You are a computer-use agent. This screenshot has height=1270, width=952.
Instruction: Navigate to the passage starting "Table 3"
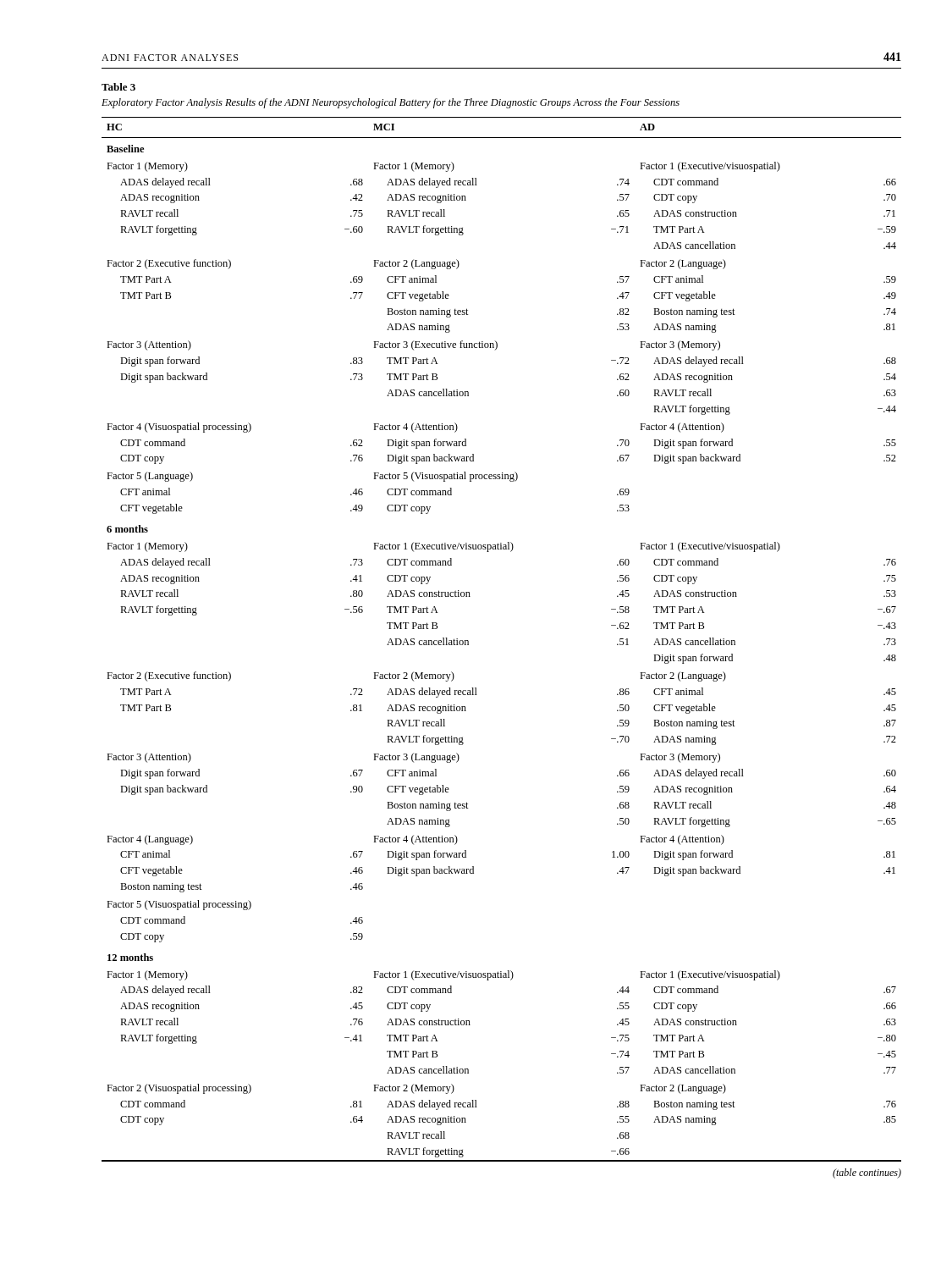pyautogui.click(x=119, y=87)
